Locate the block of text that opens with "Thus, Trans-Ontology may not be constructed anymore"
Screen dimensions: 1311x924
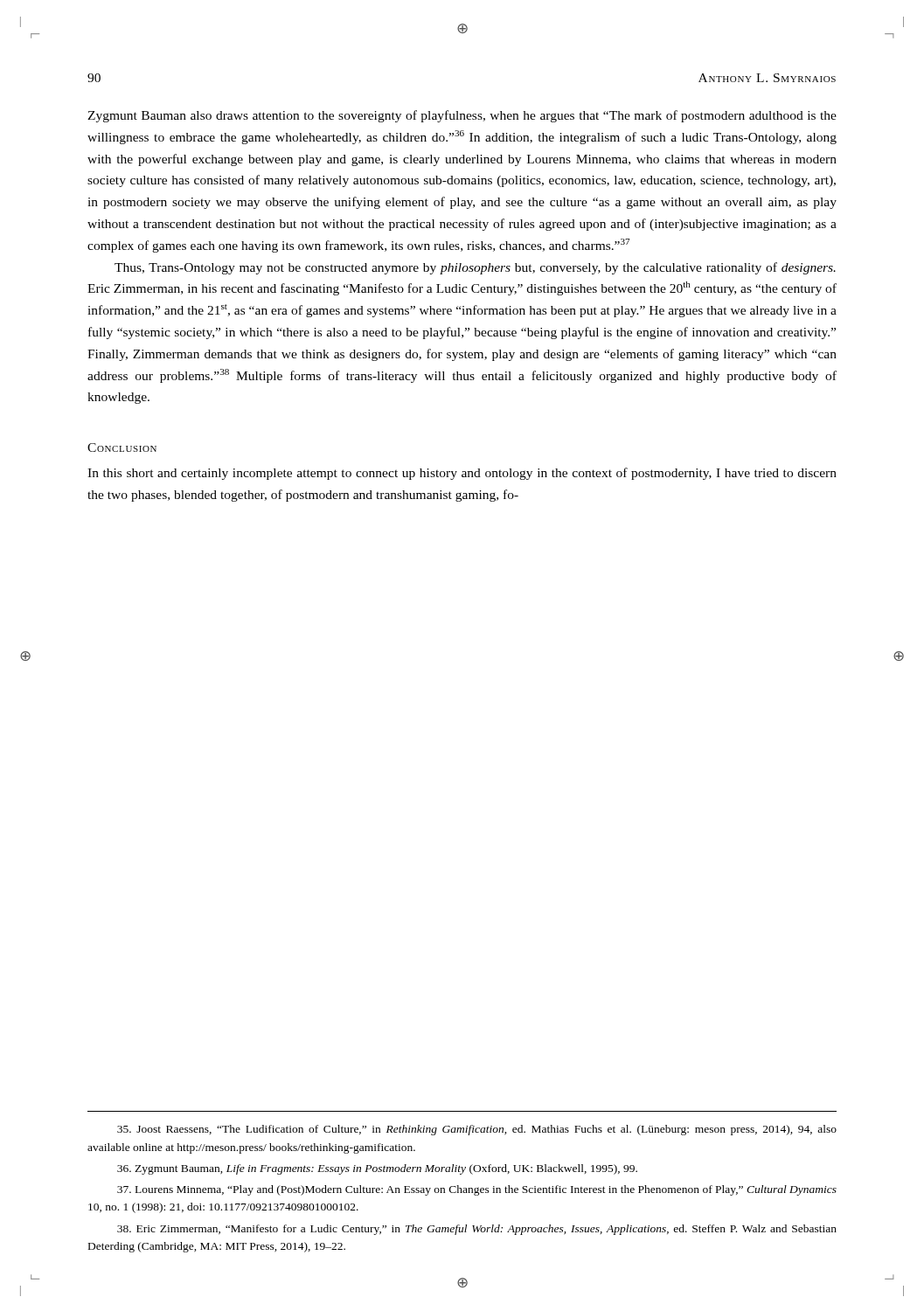pyautogui.click(x=462, y=332)
